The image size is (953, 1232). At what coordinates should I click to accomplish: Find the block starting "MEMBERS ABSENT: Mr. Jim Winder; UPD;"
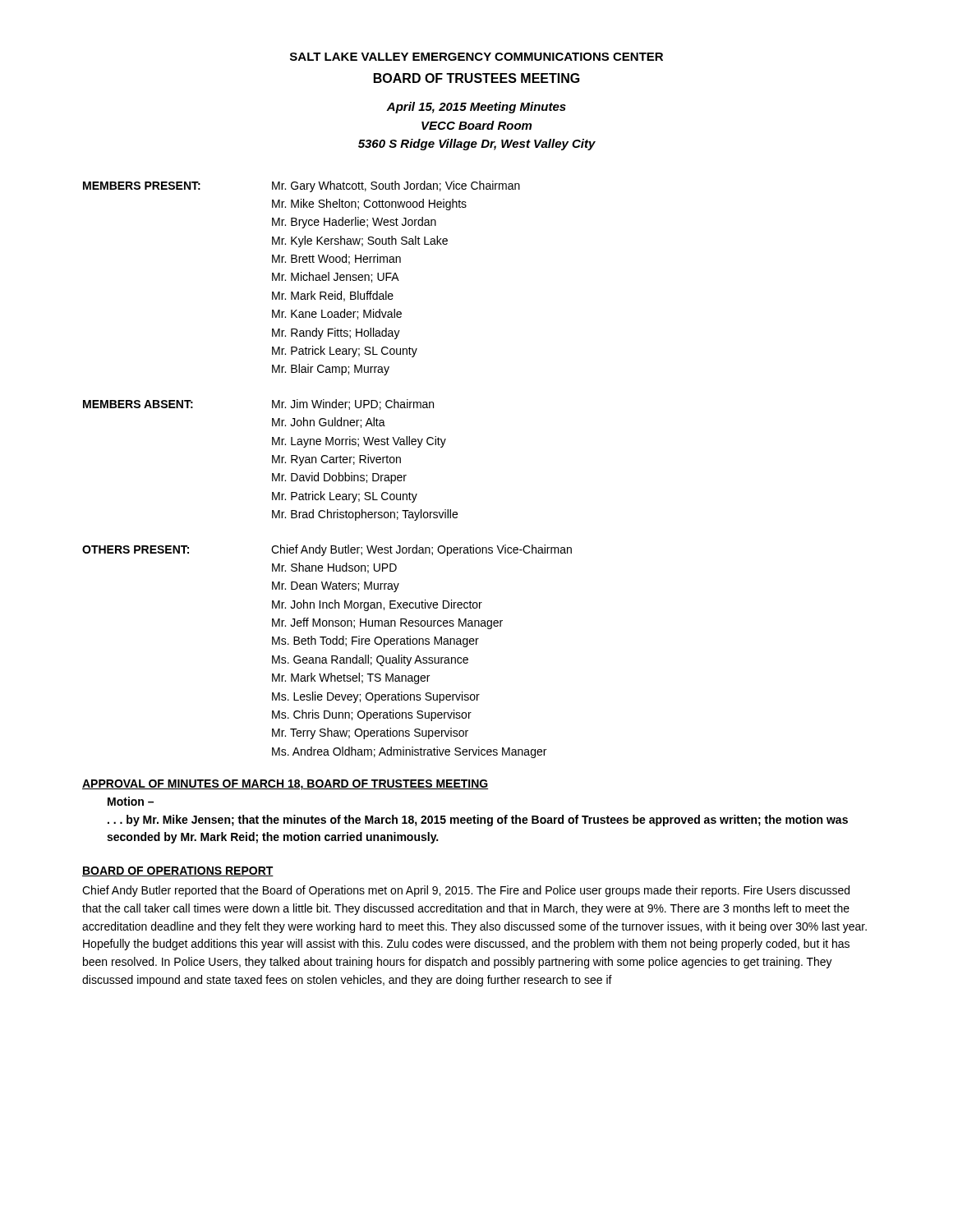(x=270, y=460)
